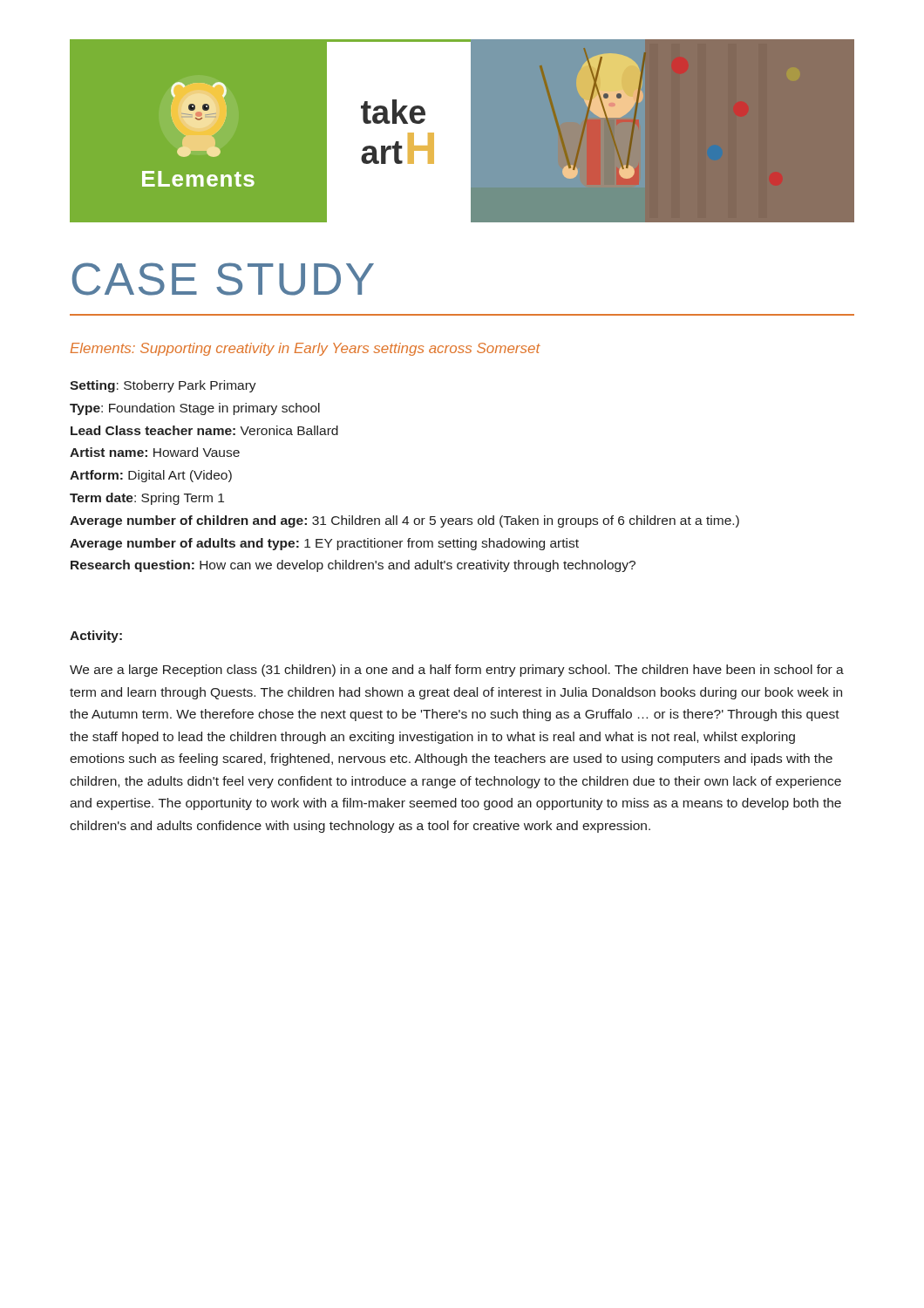Select the element starting "Setting: Stoberry Park Primary Type: Foundation Stage"
The image size is (924, 1308).
coord(163,386)
